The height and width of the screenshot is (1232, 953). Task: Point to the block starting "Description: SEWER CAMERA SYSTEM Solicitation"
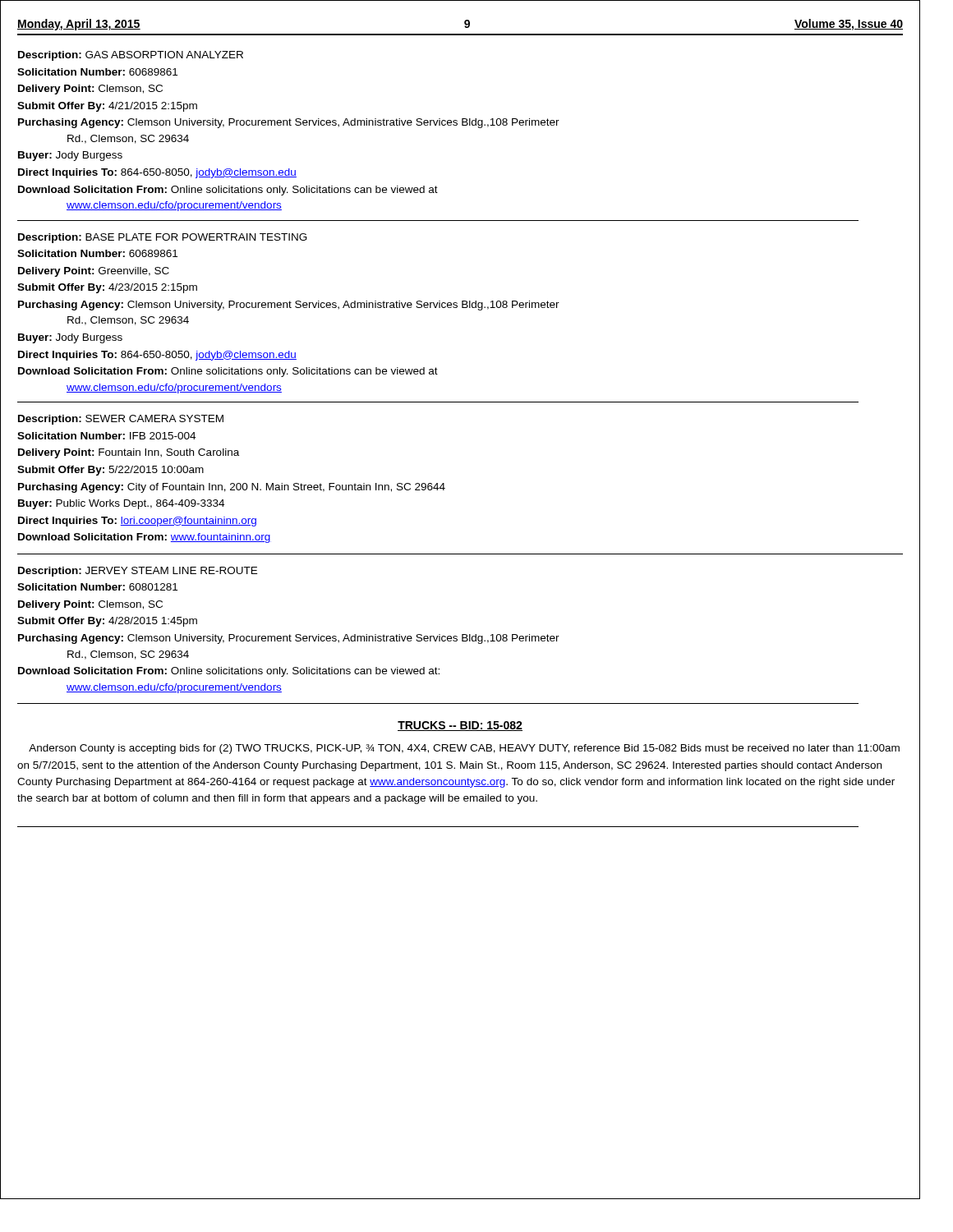[x=121, y=420]
